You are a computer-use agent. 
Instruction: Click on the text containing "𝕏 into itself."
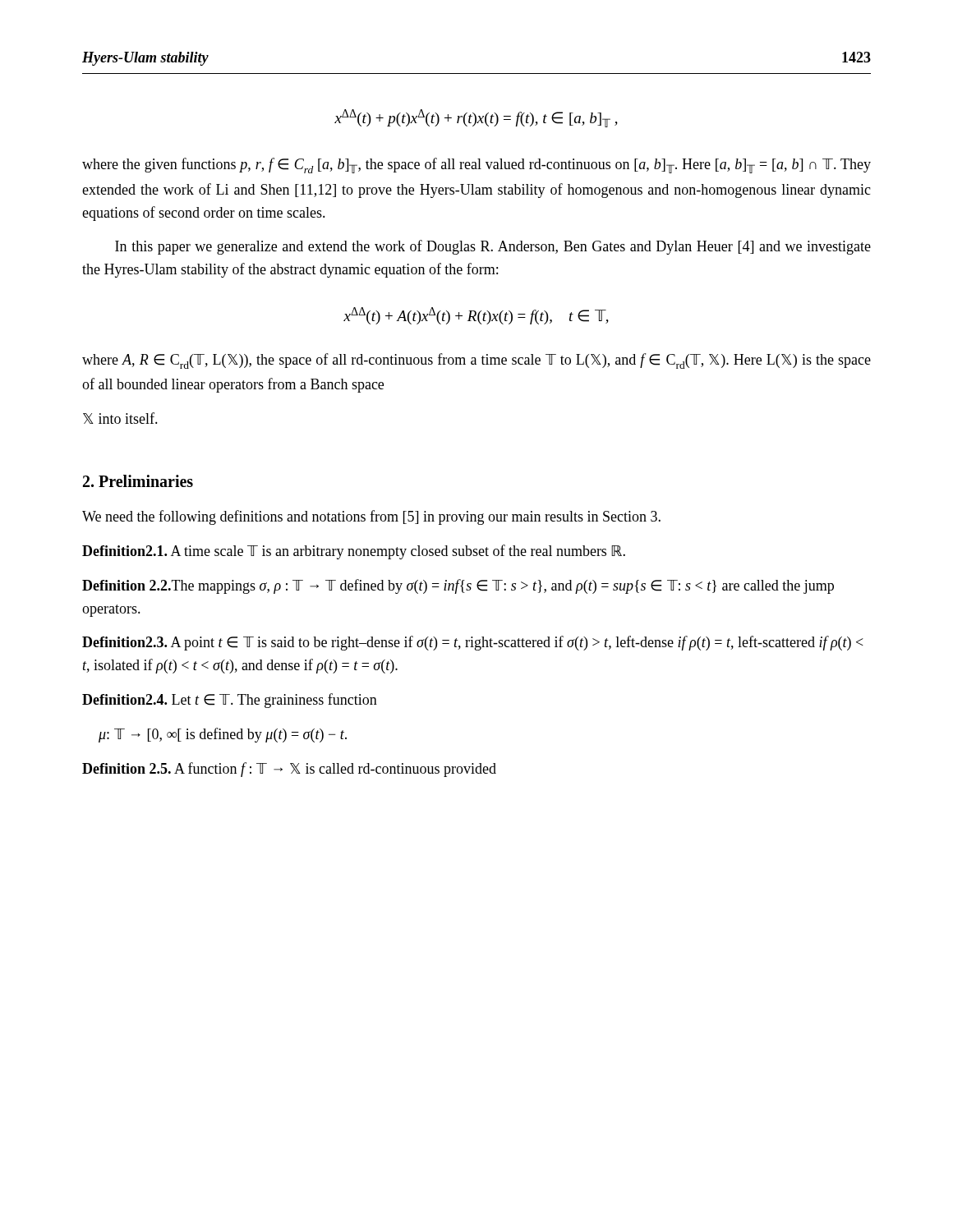point(120,419)
